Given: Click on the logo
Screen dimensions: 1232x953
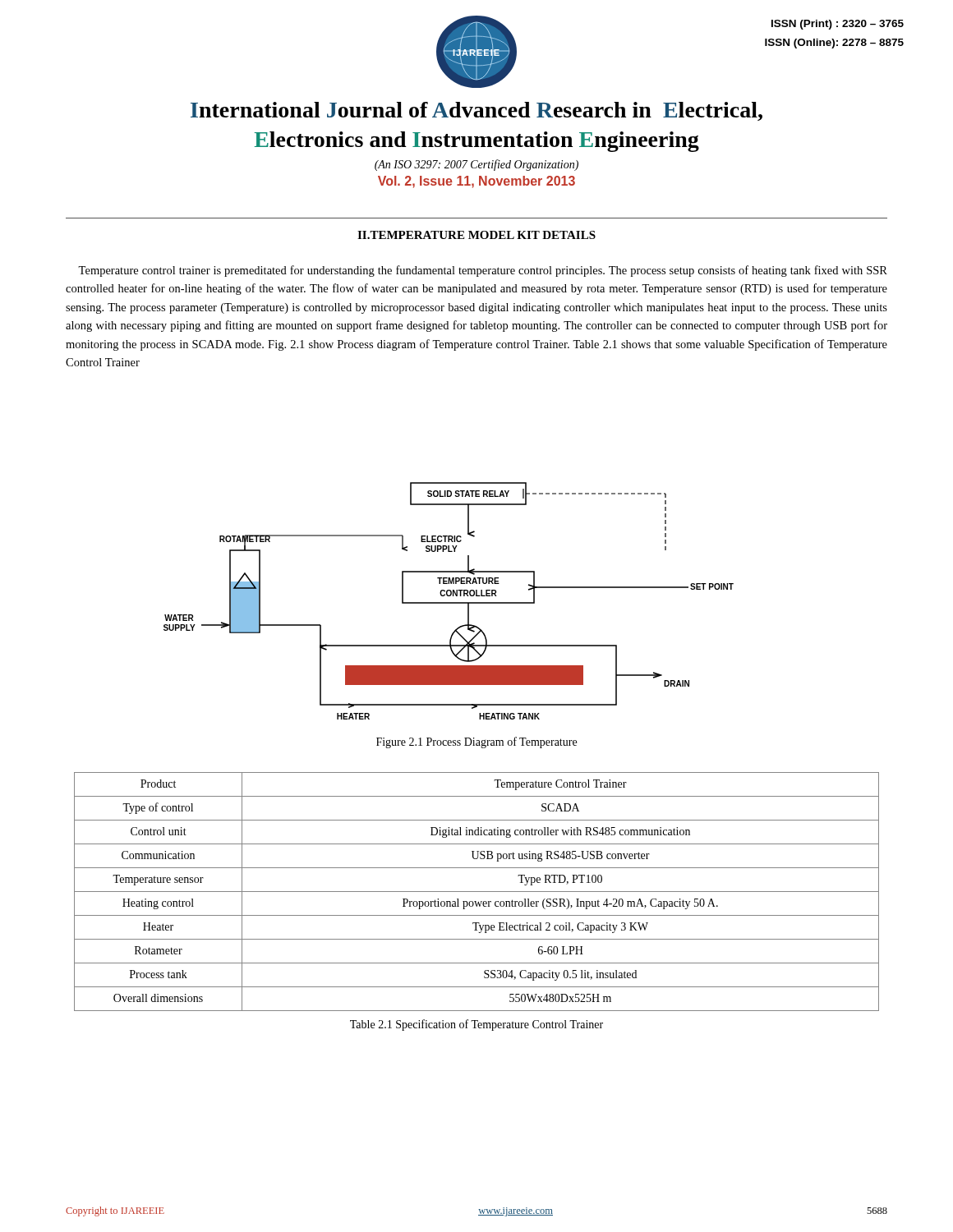Looking at the screenshot, I should [x=476, y=52].
